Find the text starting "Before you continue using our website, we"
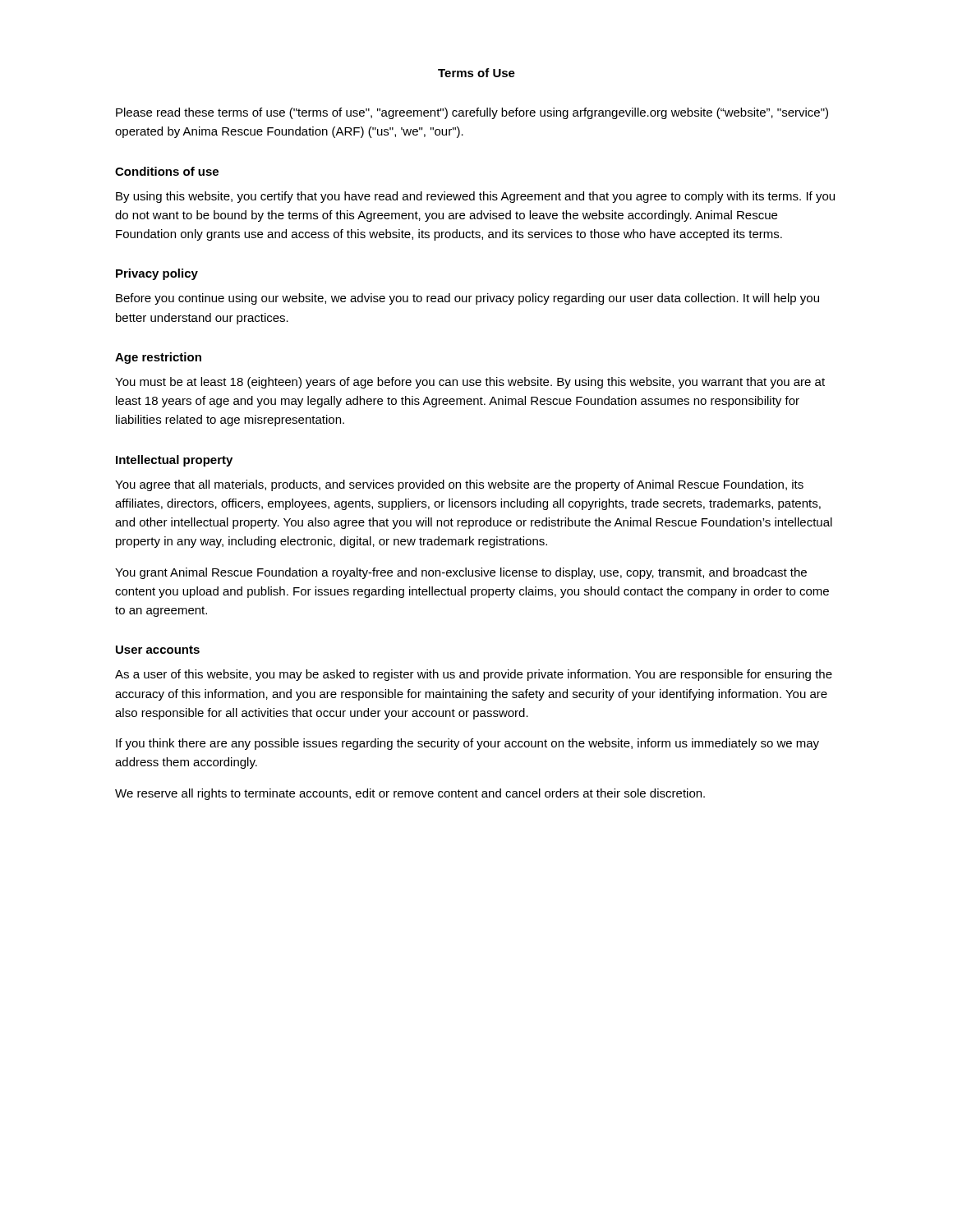The height and width of the screenshot is (1232, 953). click(467, 308)
